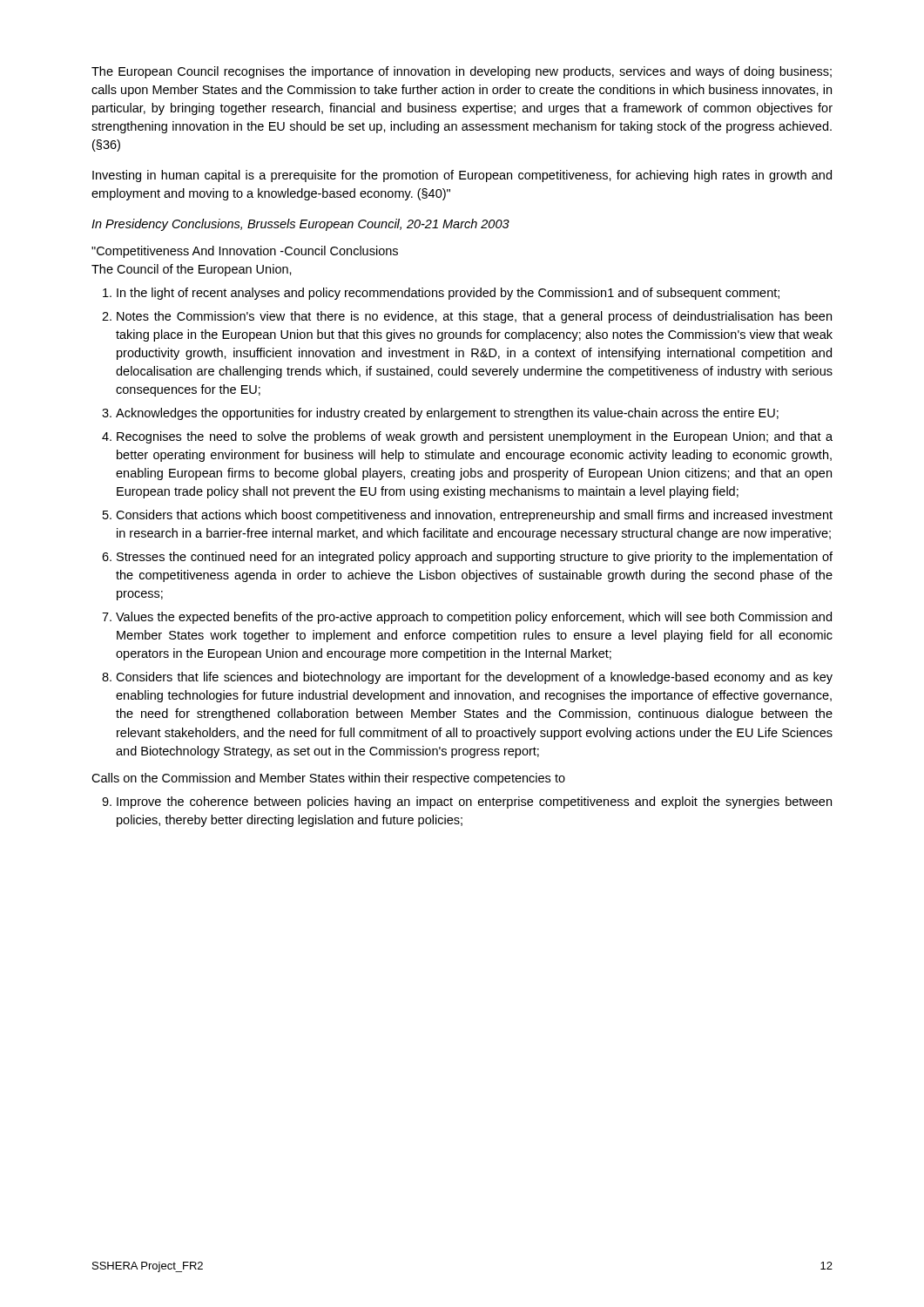Locate the region starting "Recognises the need to"
Screen dimensions: 1307x924
474,464
